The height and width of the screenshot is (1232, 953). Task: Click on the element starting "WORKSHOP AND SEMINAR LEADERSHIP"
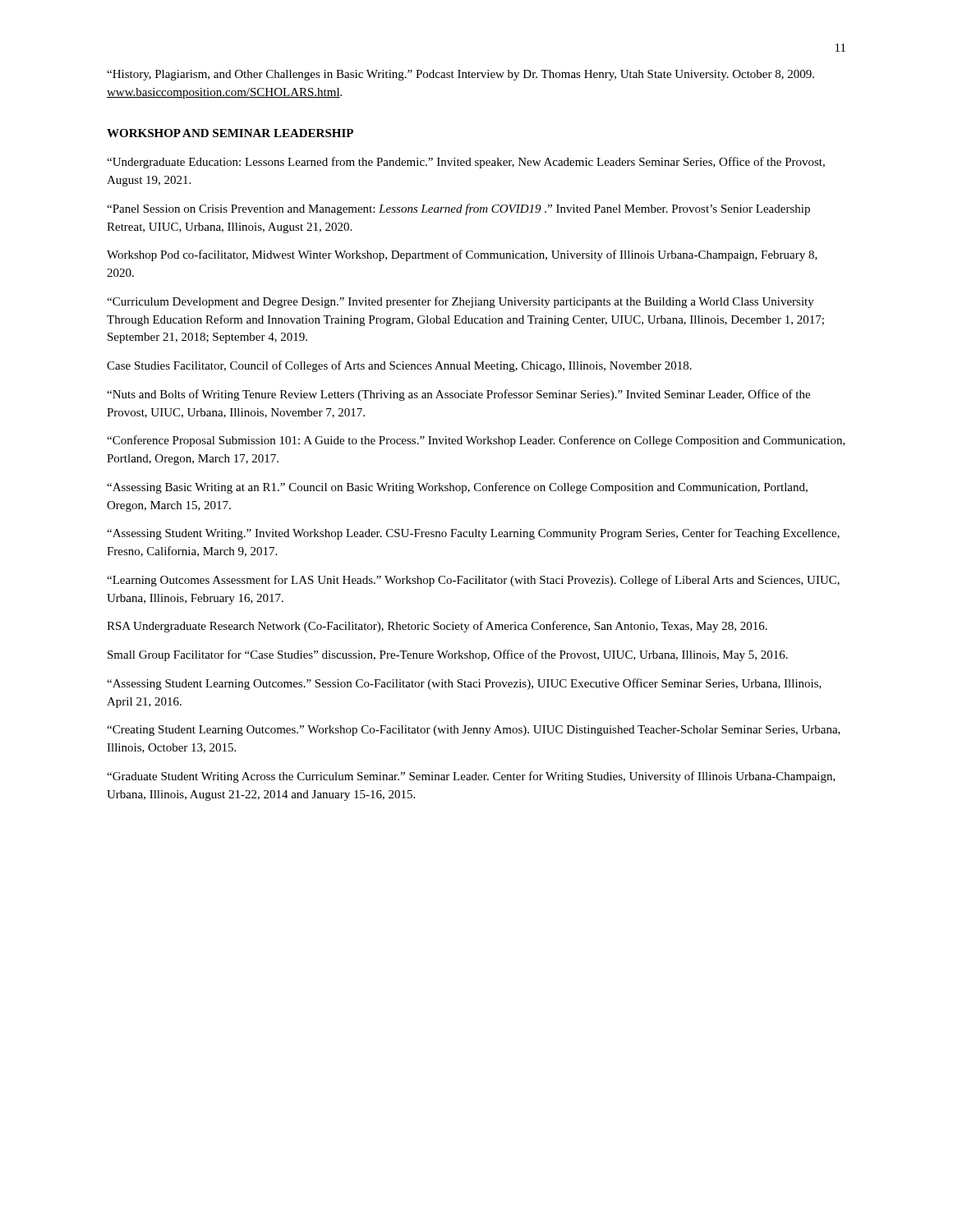[x=230, y=133]
